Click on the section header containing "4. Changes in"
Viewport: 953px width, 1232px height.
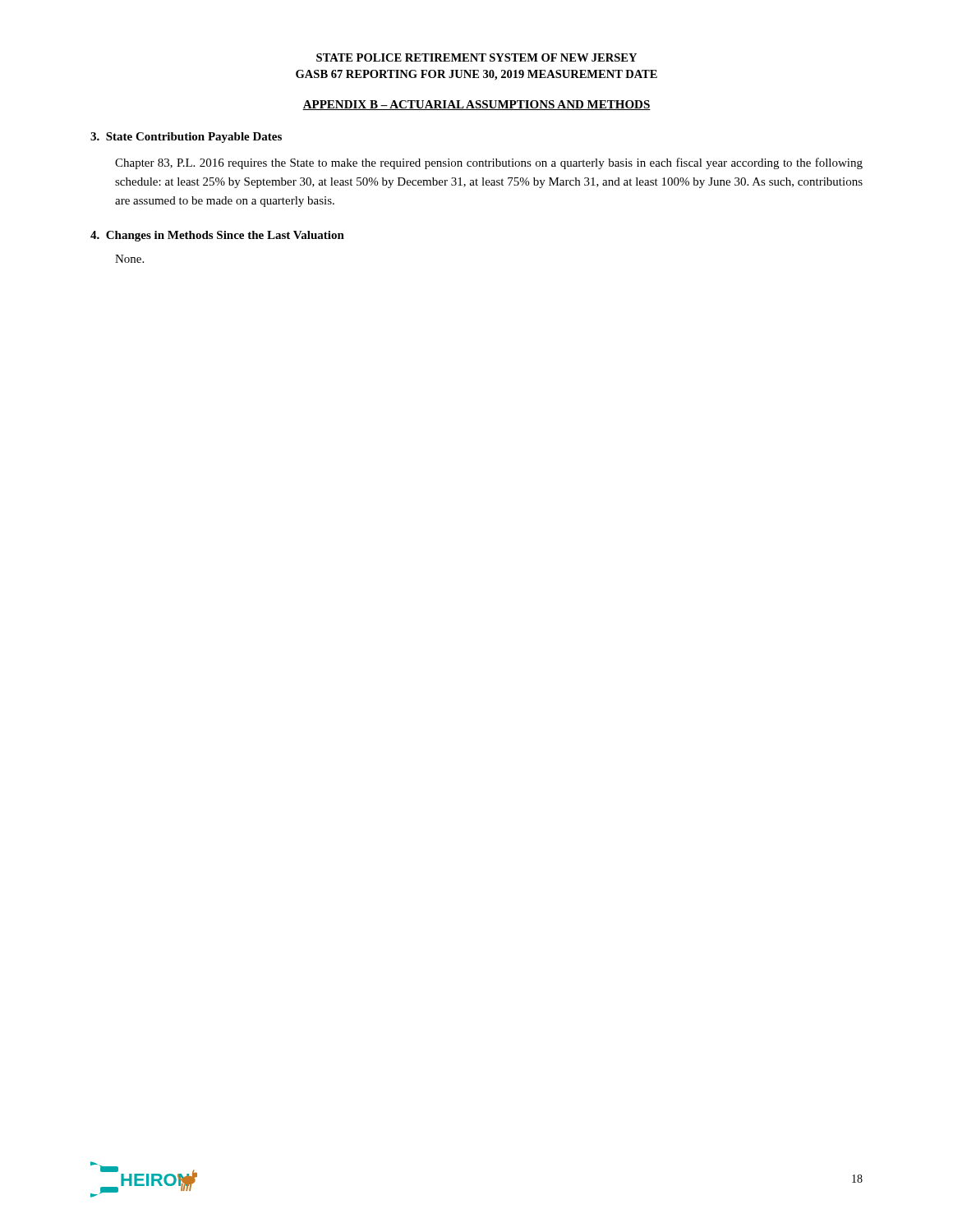[217, 235]
